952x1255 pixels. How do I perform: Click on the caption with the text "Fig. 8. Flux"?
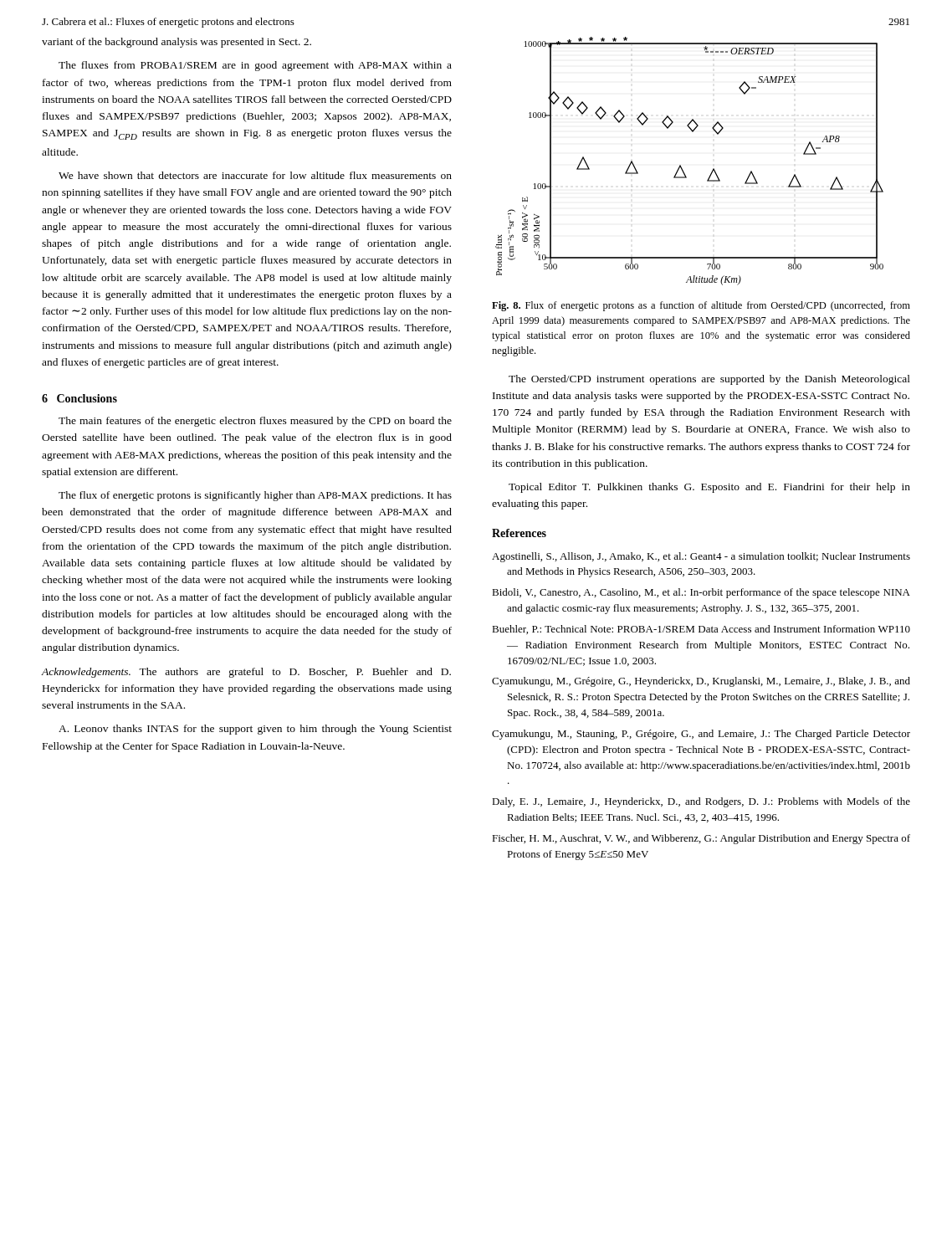point(701,328)
